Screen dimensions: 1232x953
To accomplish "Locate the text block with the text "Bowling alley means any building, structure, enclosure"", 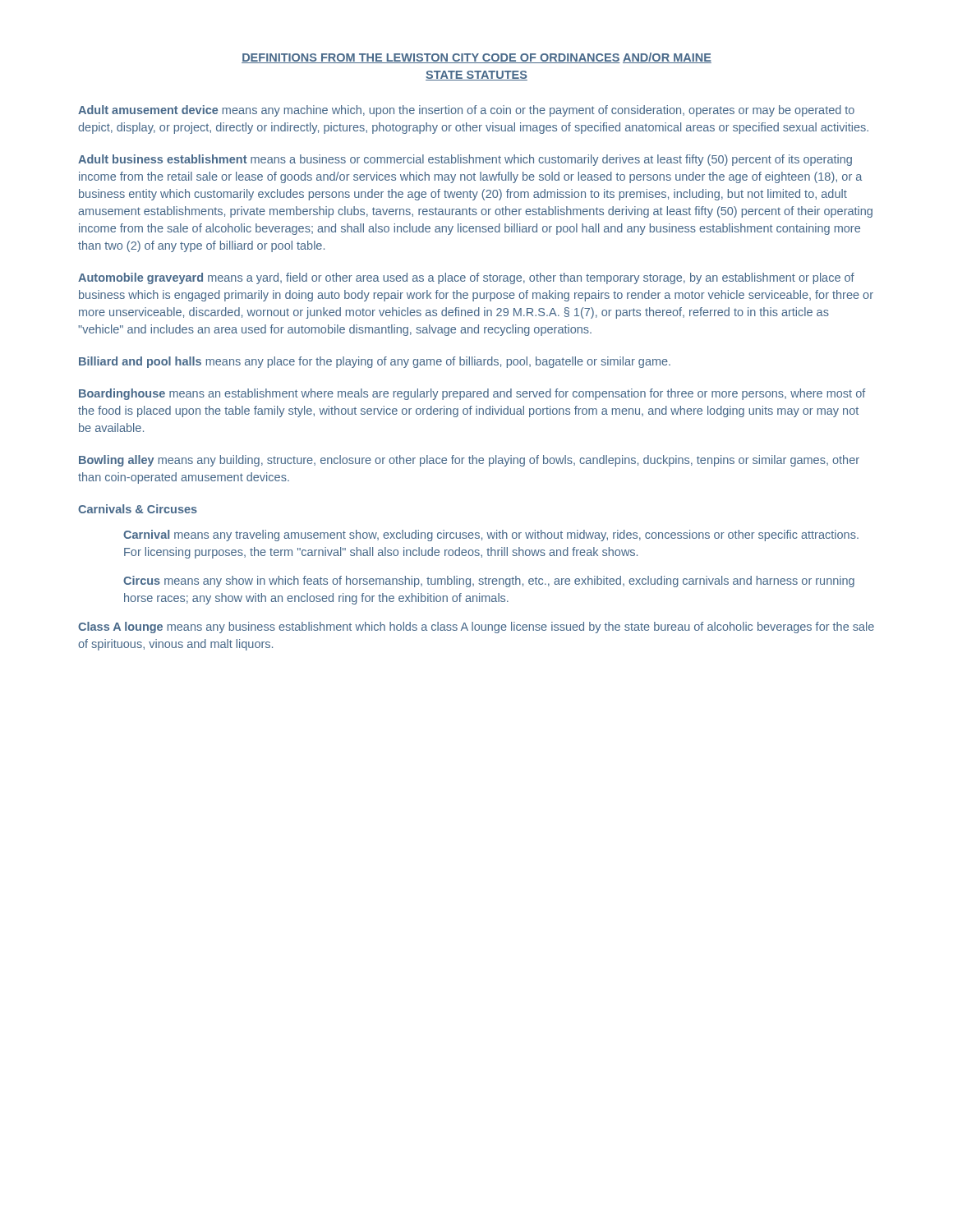I will [x=469, y=469].
